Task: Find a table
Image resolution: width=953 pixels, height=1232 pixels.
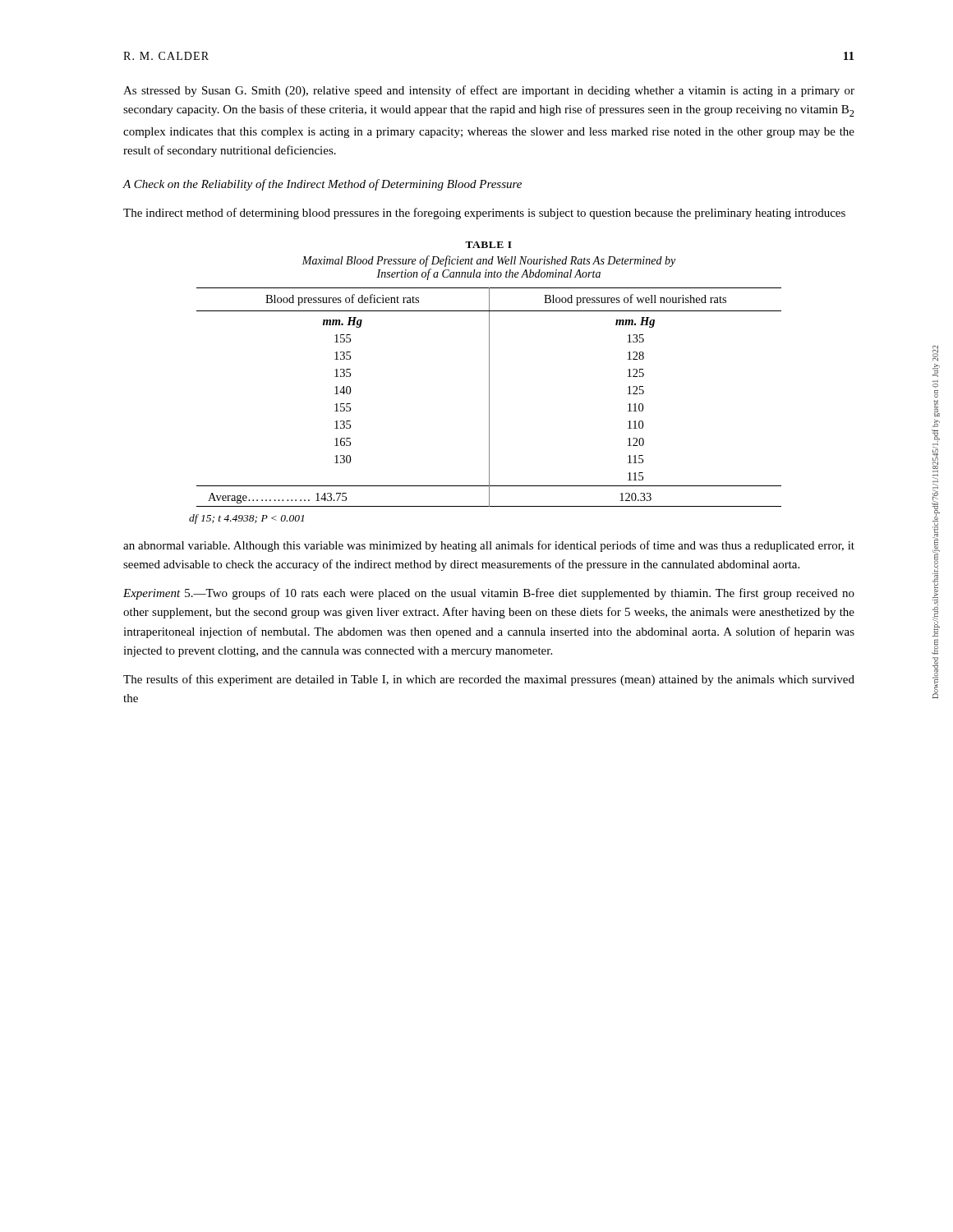Action: point(489,397)
